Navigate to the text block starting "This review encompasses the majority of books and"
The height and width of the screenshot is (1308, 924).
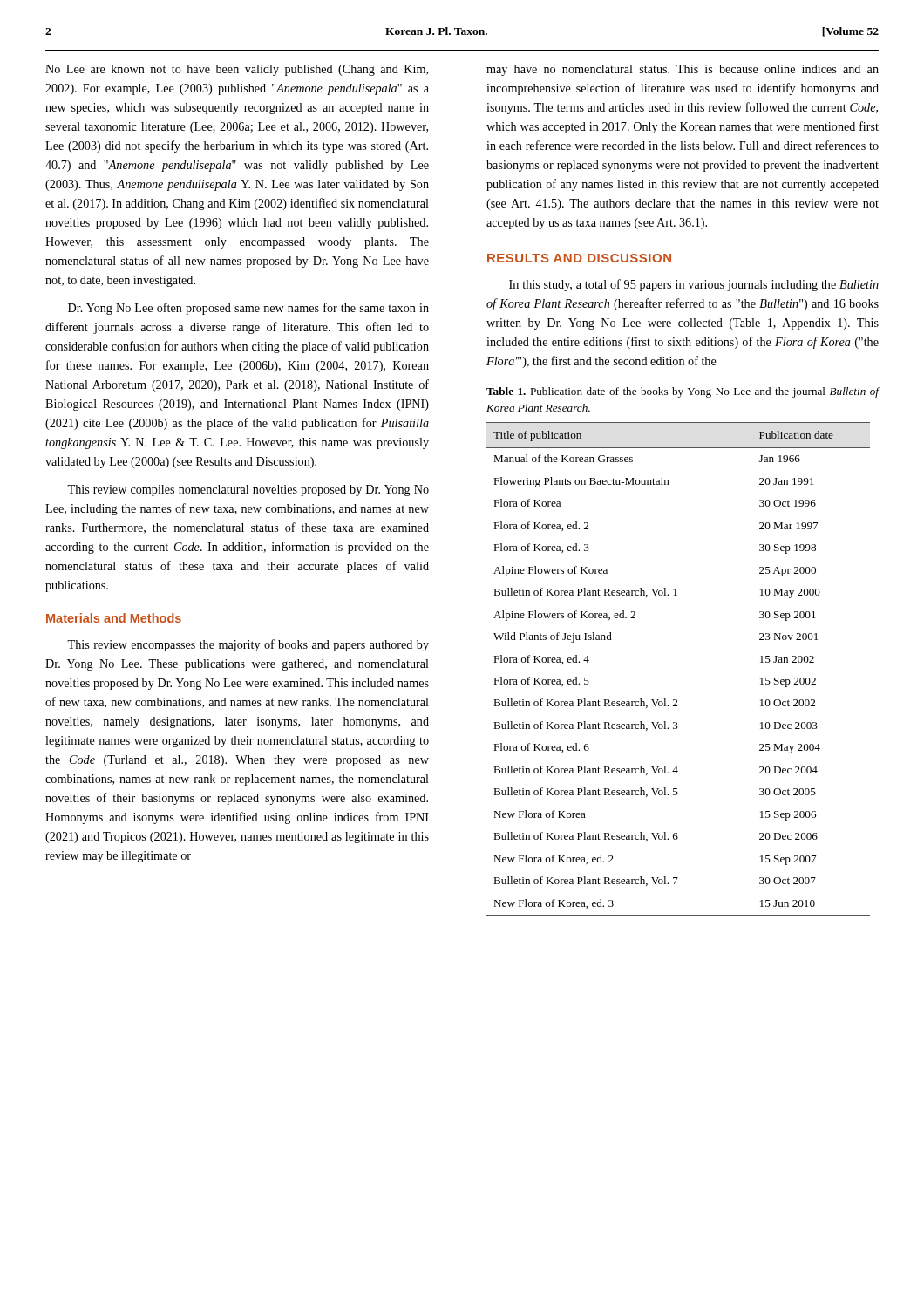pyautogui.click(x=237, y=750)
